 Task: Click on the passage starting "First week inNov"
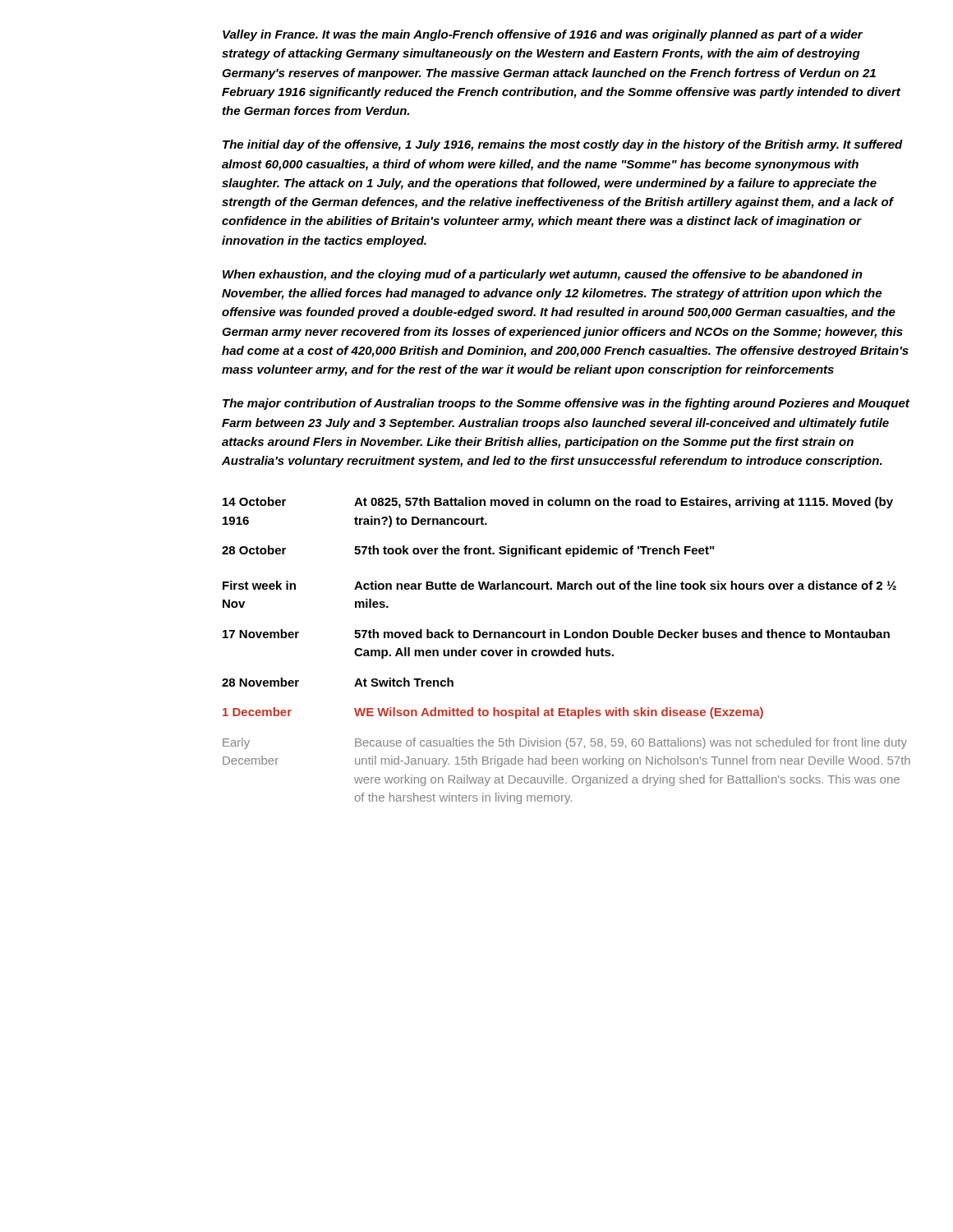[567, 595]
